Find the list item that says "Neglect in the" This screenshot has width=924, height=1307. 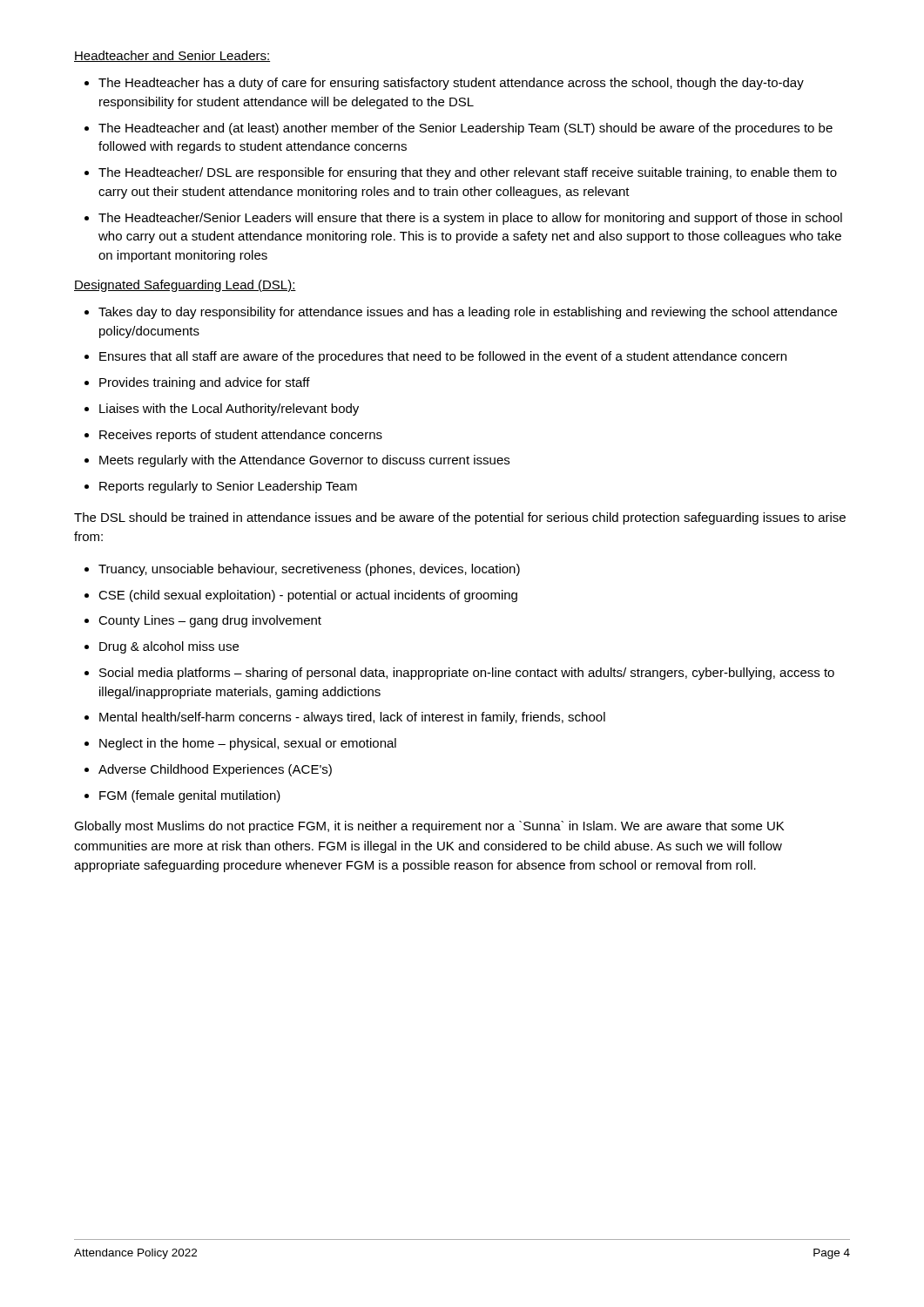click(x=248, y=743)
